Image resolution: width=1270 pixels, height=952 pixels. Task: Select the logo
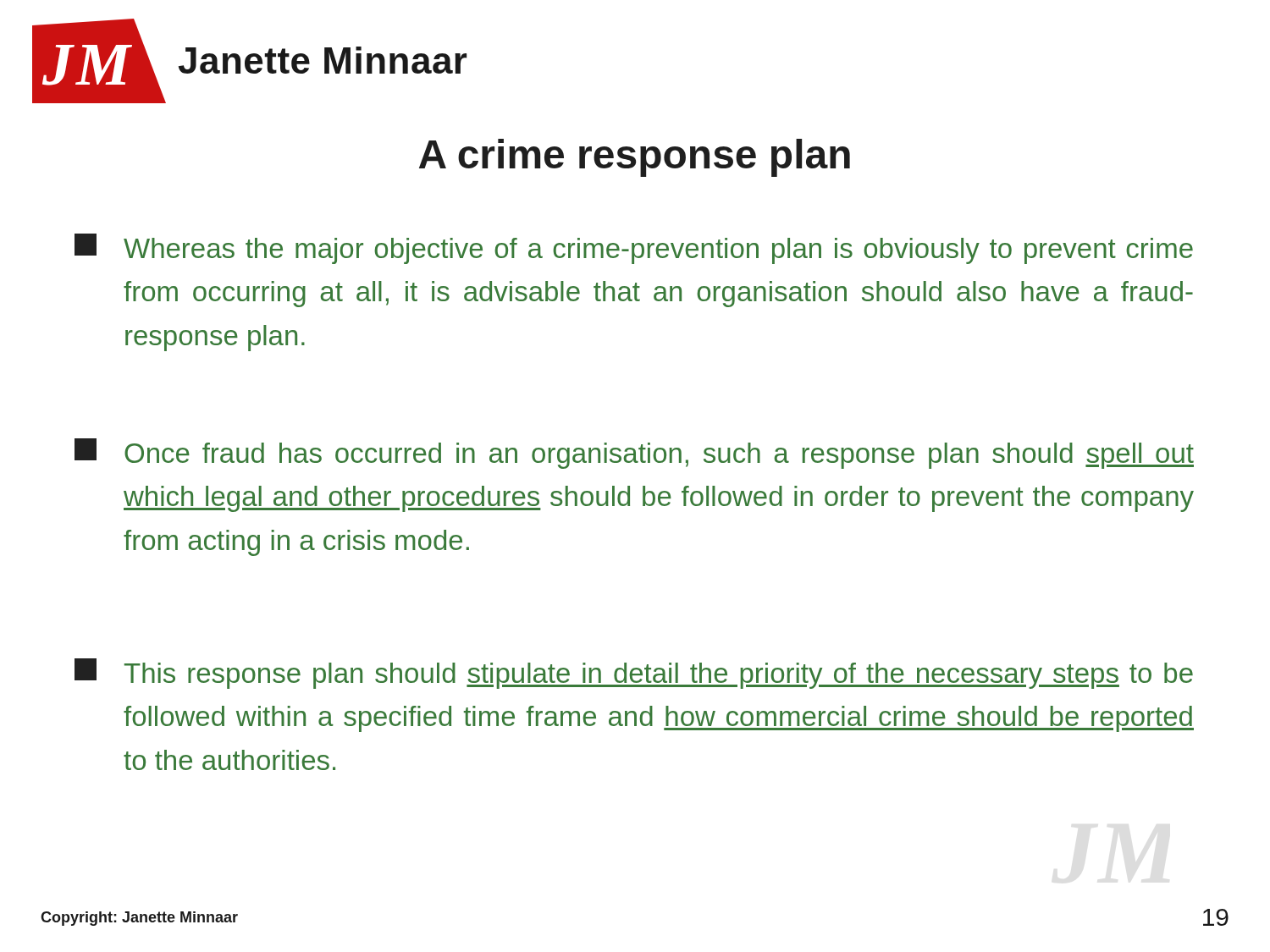click(x=1111, y=848)
